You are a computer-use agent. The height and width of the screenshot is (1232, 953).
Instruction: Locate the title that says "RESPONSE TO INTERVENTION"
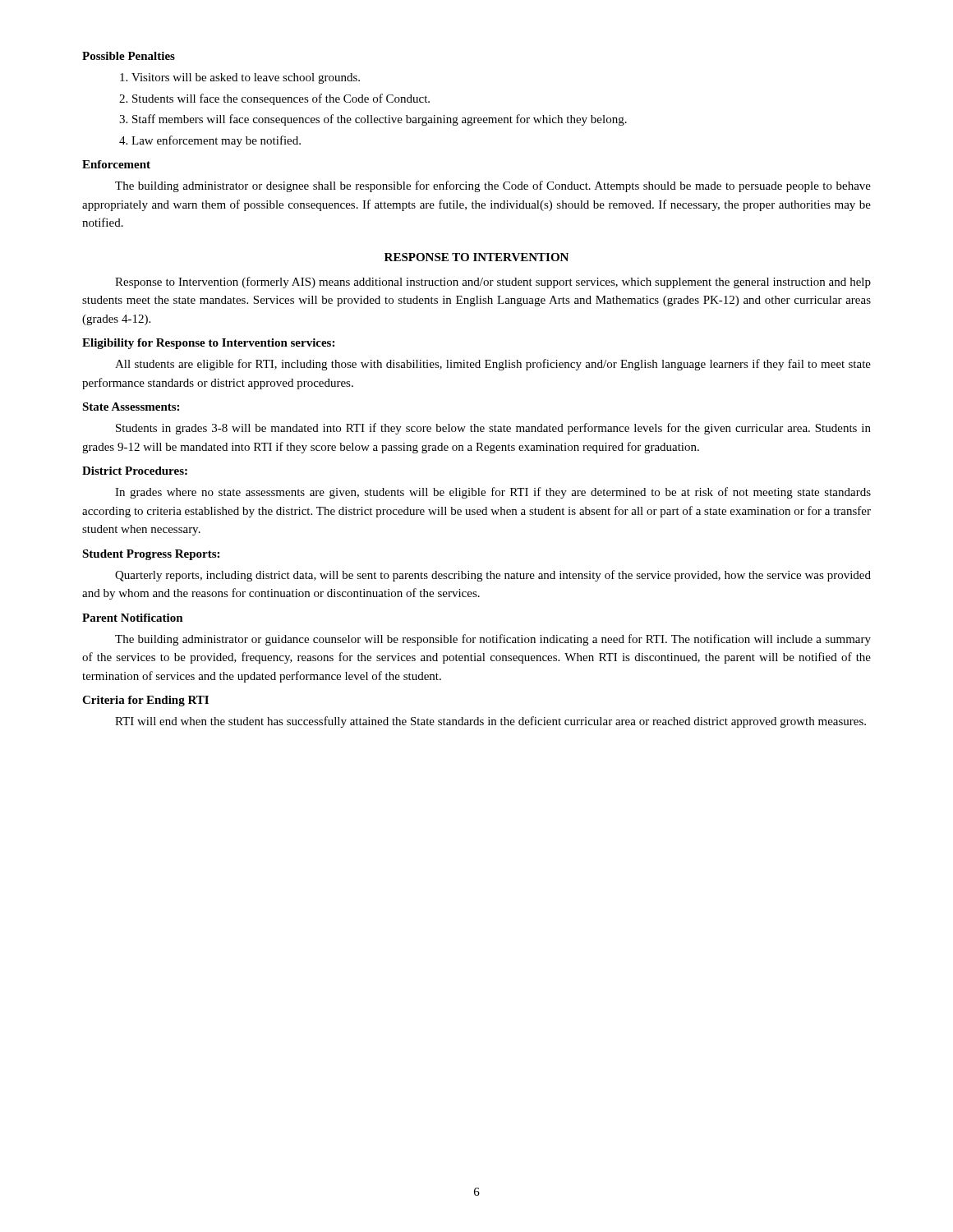point(476,257)
